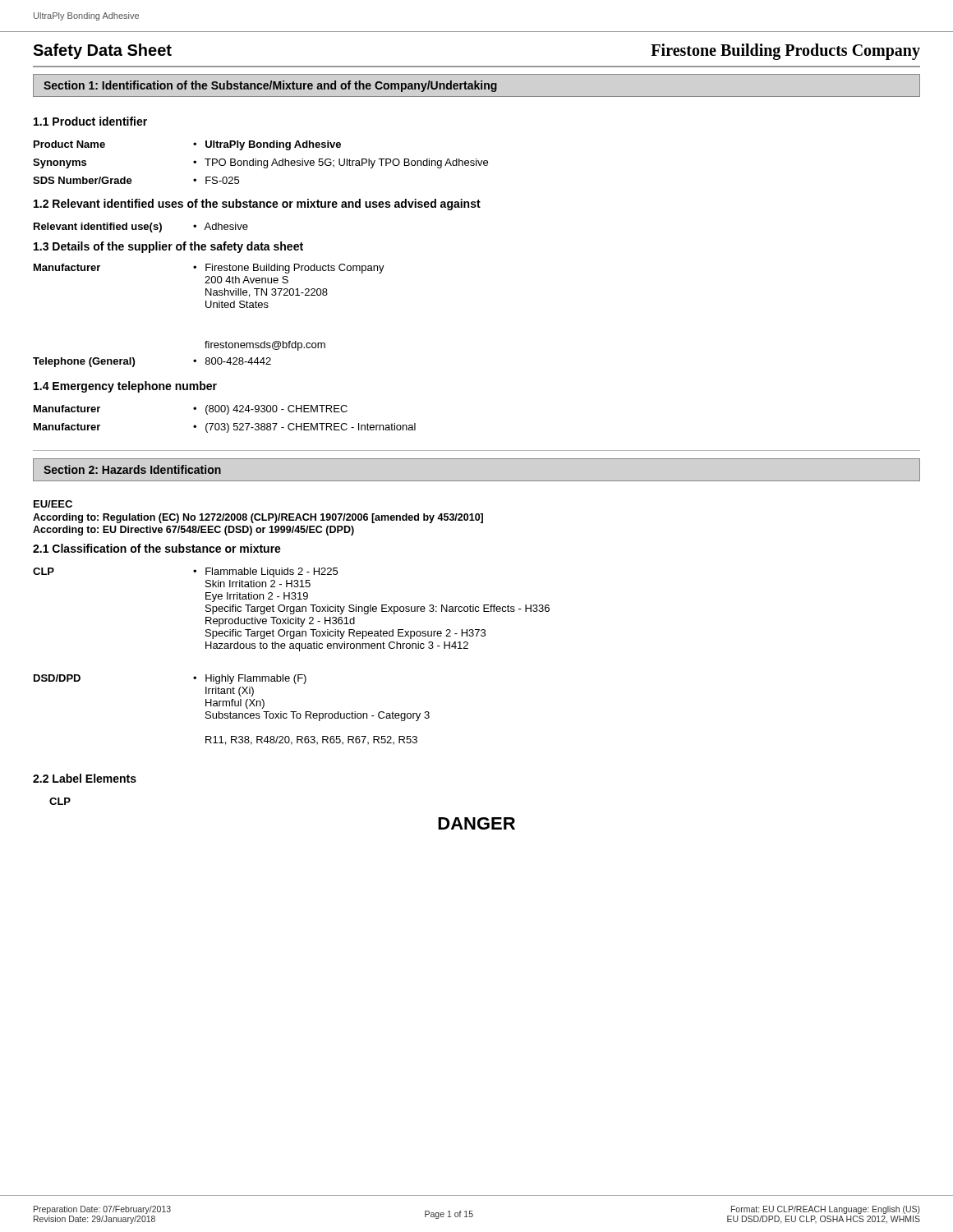Locate the block of text that opens with "EU/EEC According to: Regulation (EC)"
The height and width of the screenshot is (1232, 953).
pyautogui.click(x=476, y=517)
